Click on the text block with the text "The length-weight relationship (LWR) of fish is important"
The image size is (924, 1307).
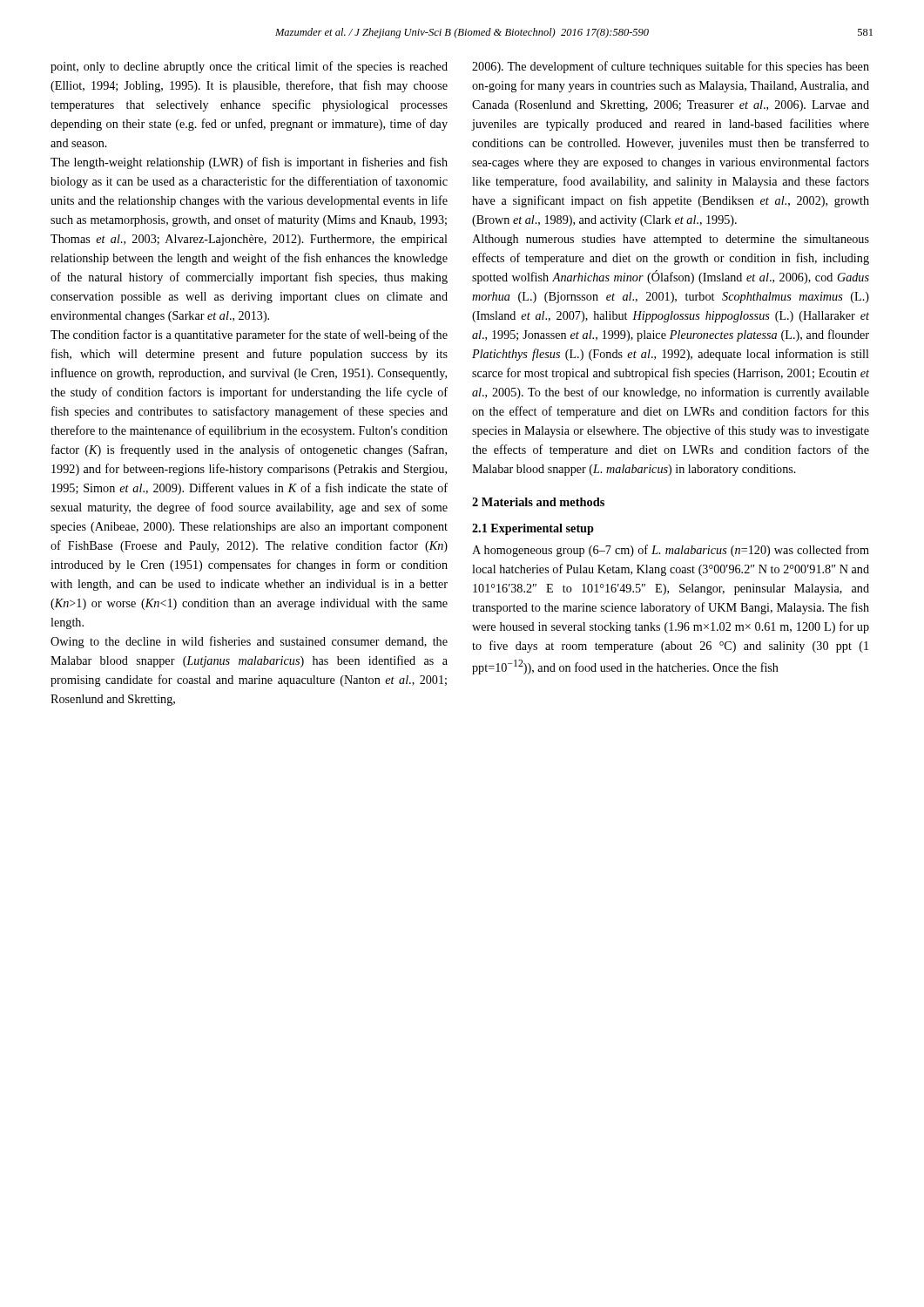(249, 239)
